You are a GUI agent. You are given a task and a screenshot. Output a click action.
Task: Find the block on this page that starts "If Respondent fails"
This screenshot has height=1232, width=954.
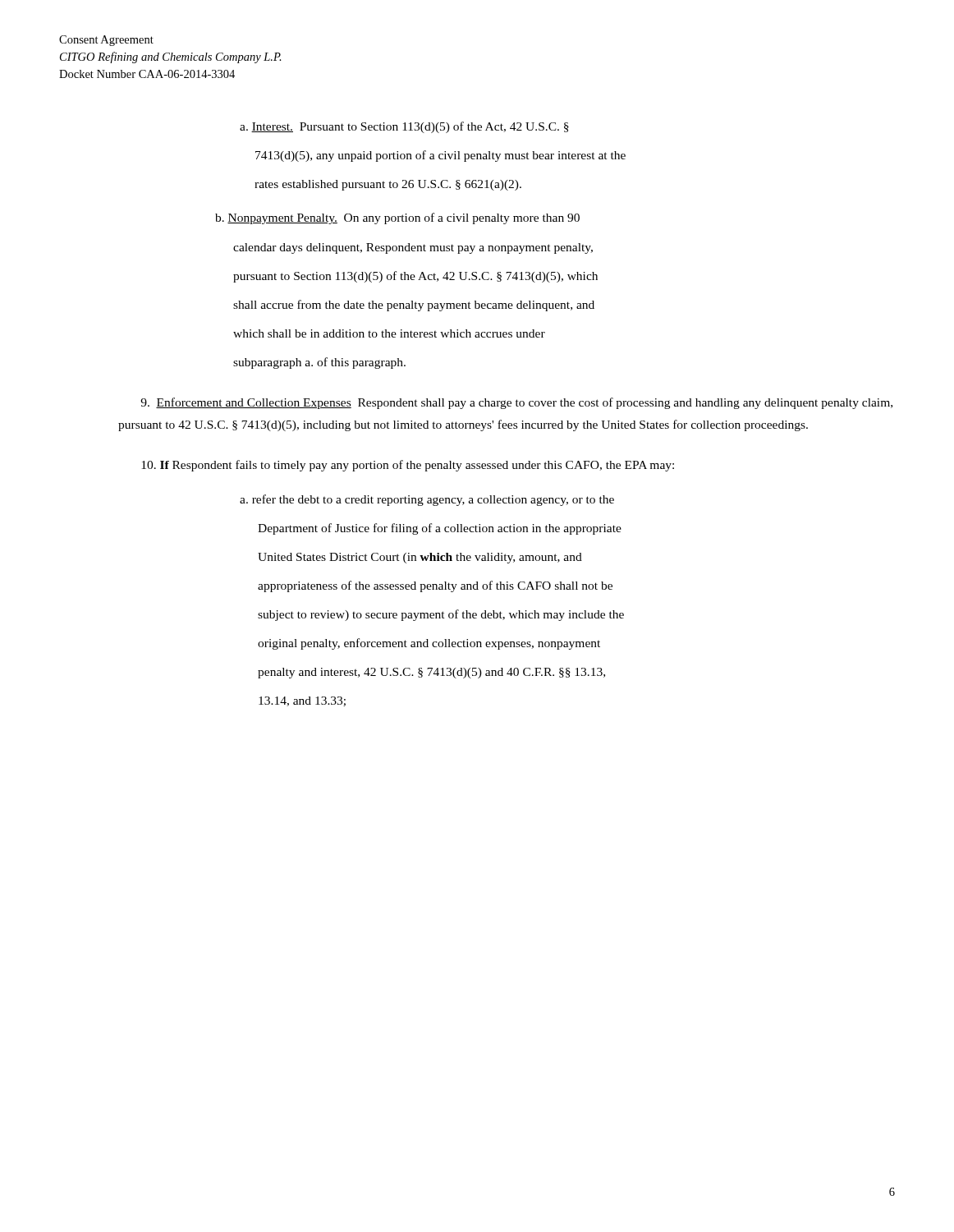(507, 465)
